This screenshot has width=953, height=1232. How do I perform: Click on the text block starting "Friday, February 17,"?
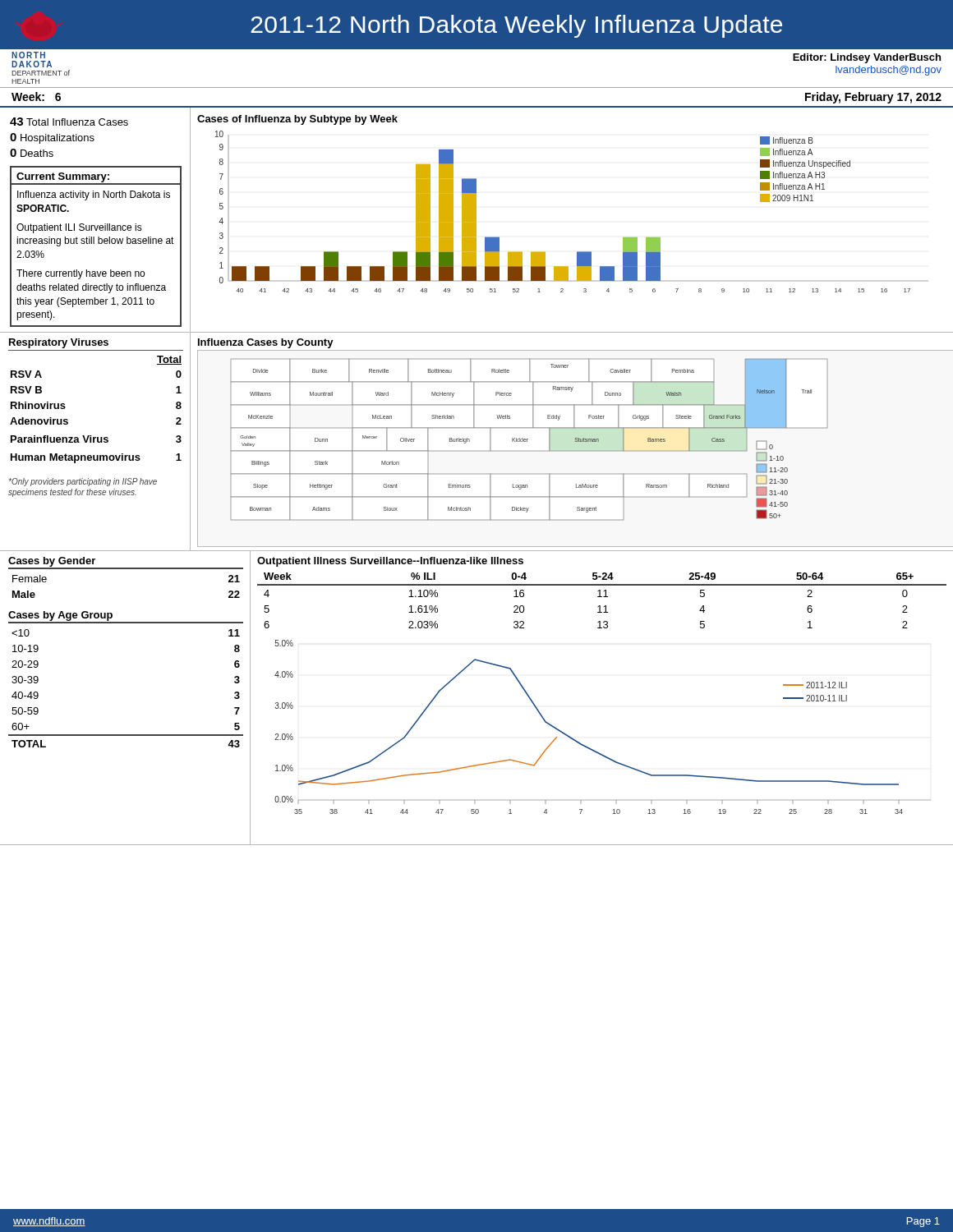click(873, 97)
